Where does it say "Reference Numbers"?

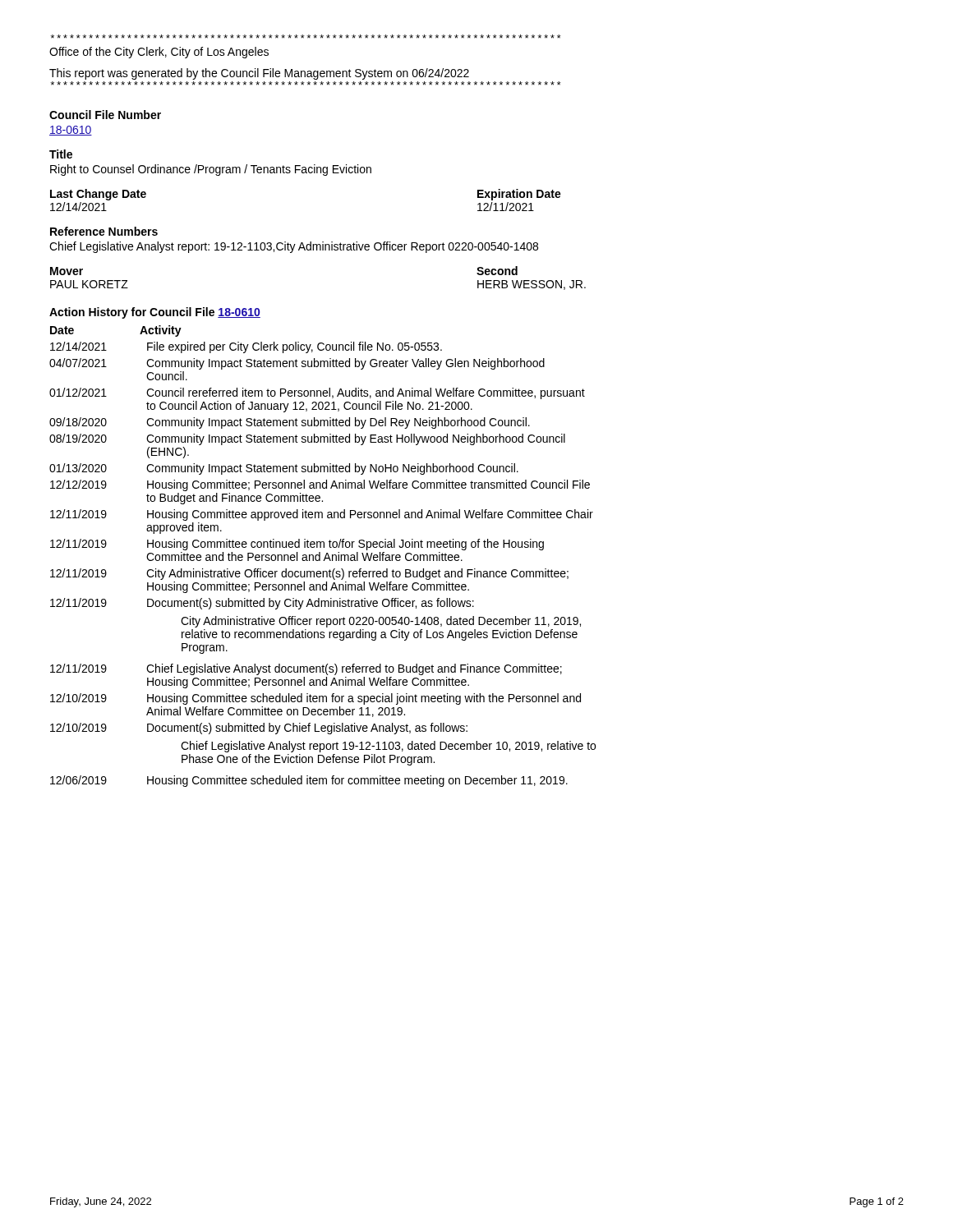(104, 232)
